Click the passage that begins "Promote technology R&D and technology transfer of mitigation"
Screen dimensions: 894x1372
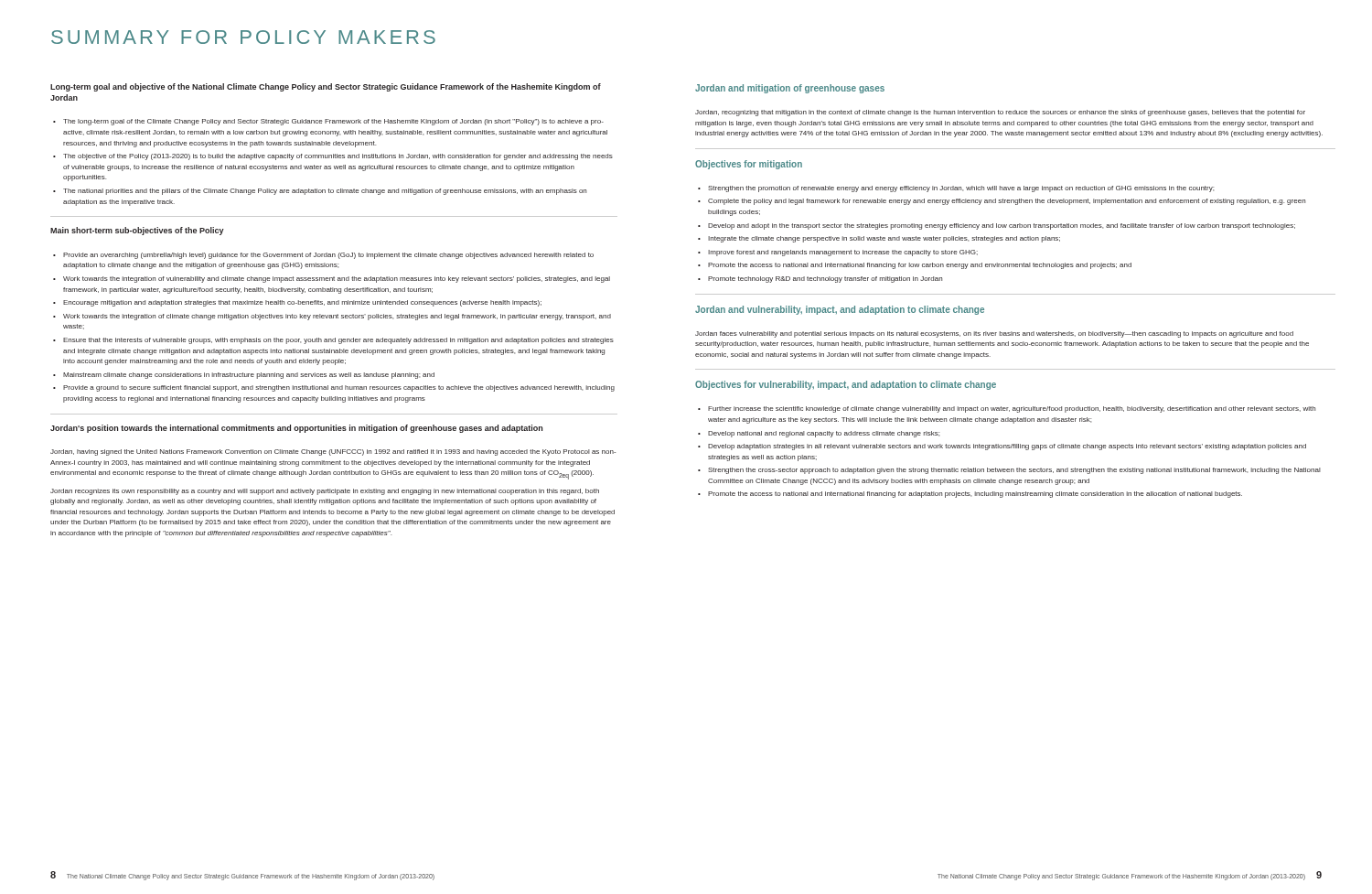(x=825, y=279)
